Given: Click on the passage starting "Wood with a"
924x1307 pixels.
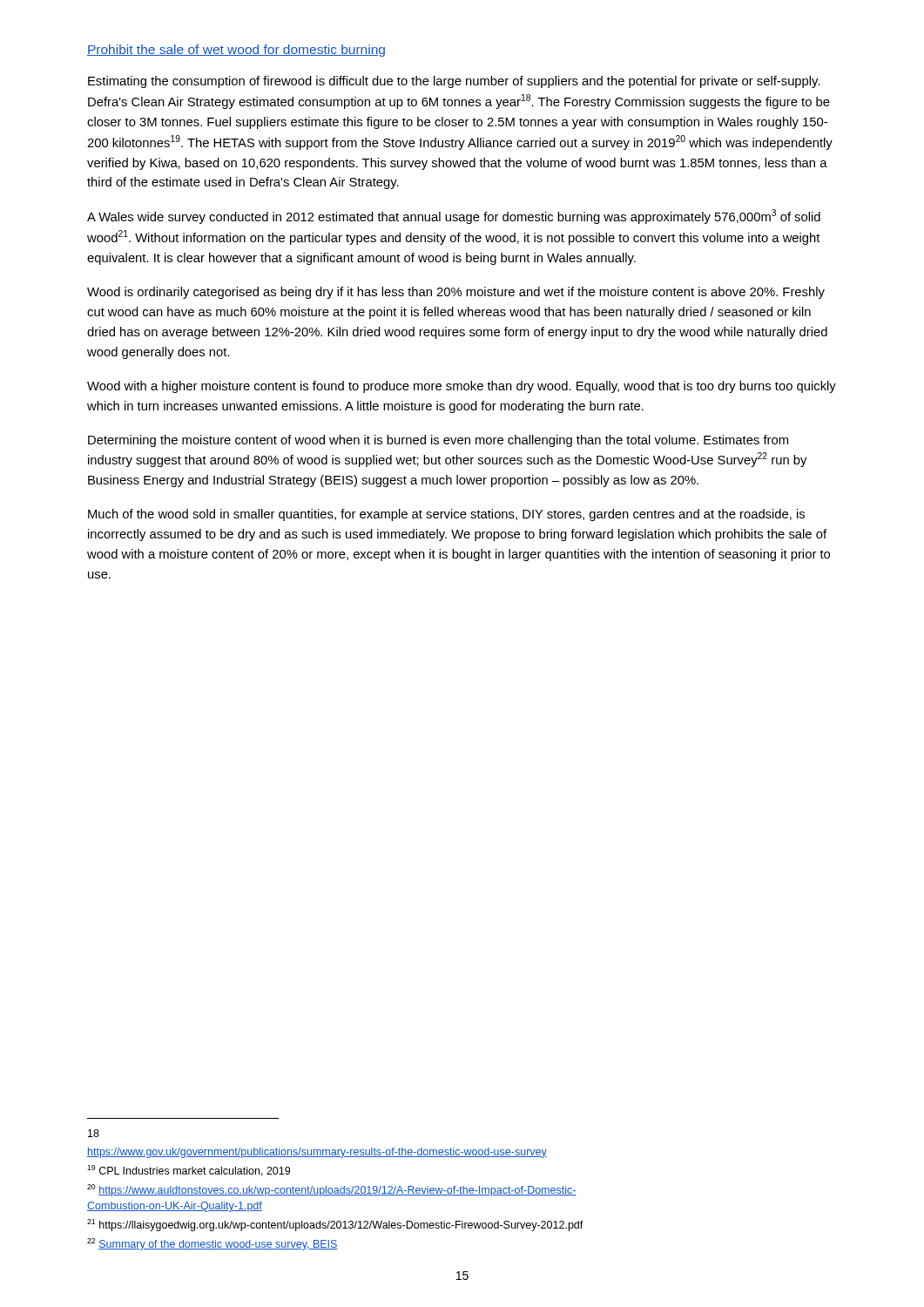Looking at the screenshot, I should pyautogui.click(x=461, y=396).
